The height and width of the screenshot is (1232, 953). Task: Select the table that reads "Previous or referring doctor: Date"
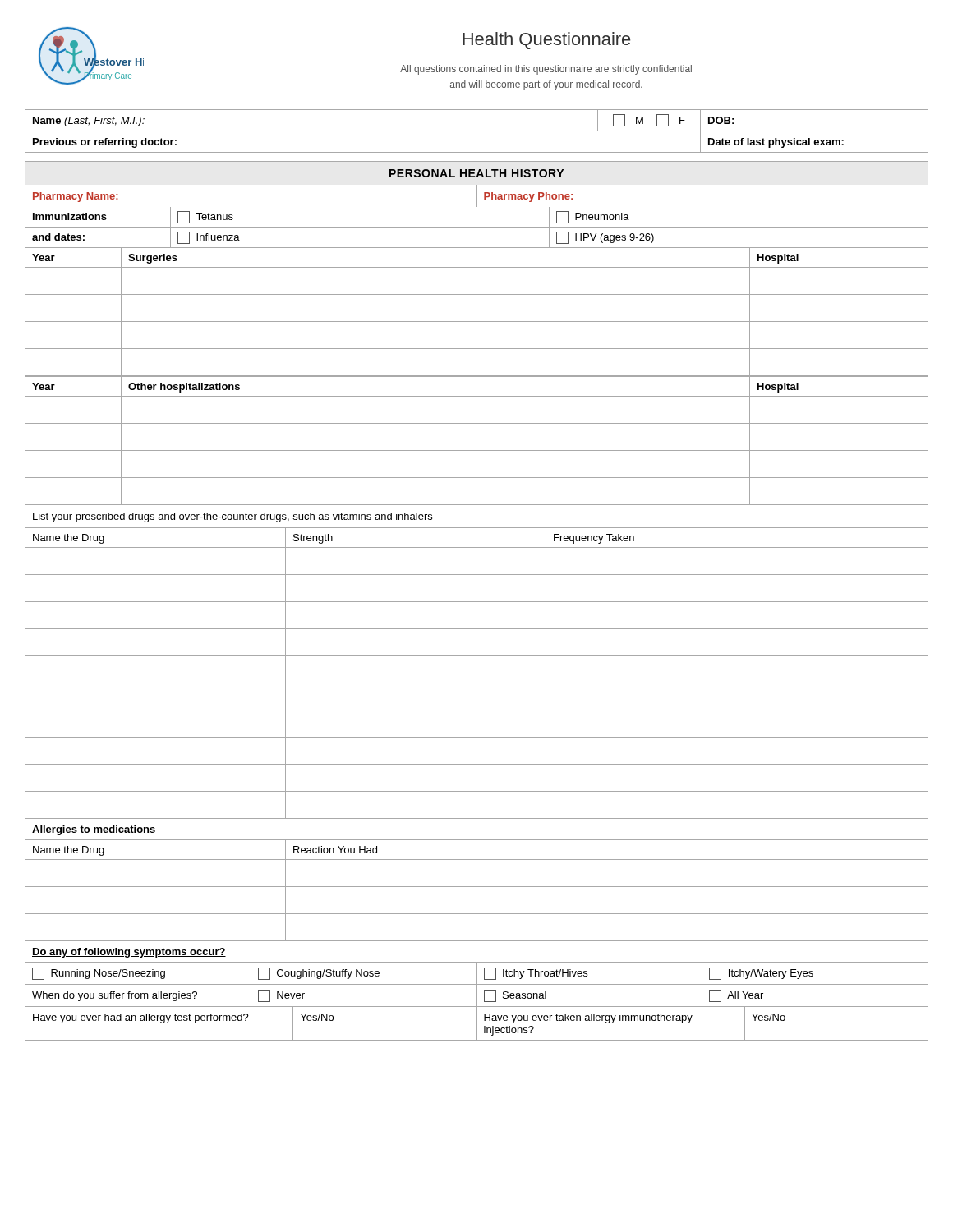(476, 142)
